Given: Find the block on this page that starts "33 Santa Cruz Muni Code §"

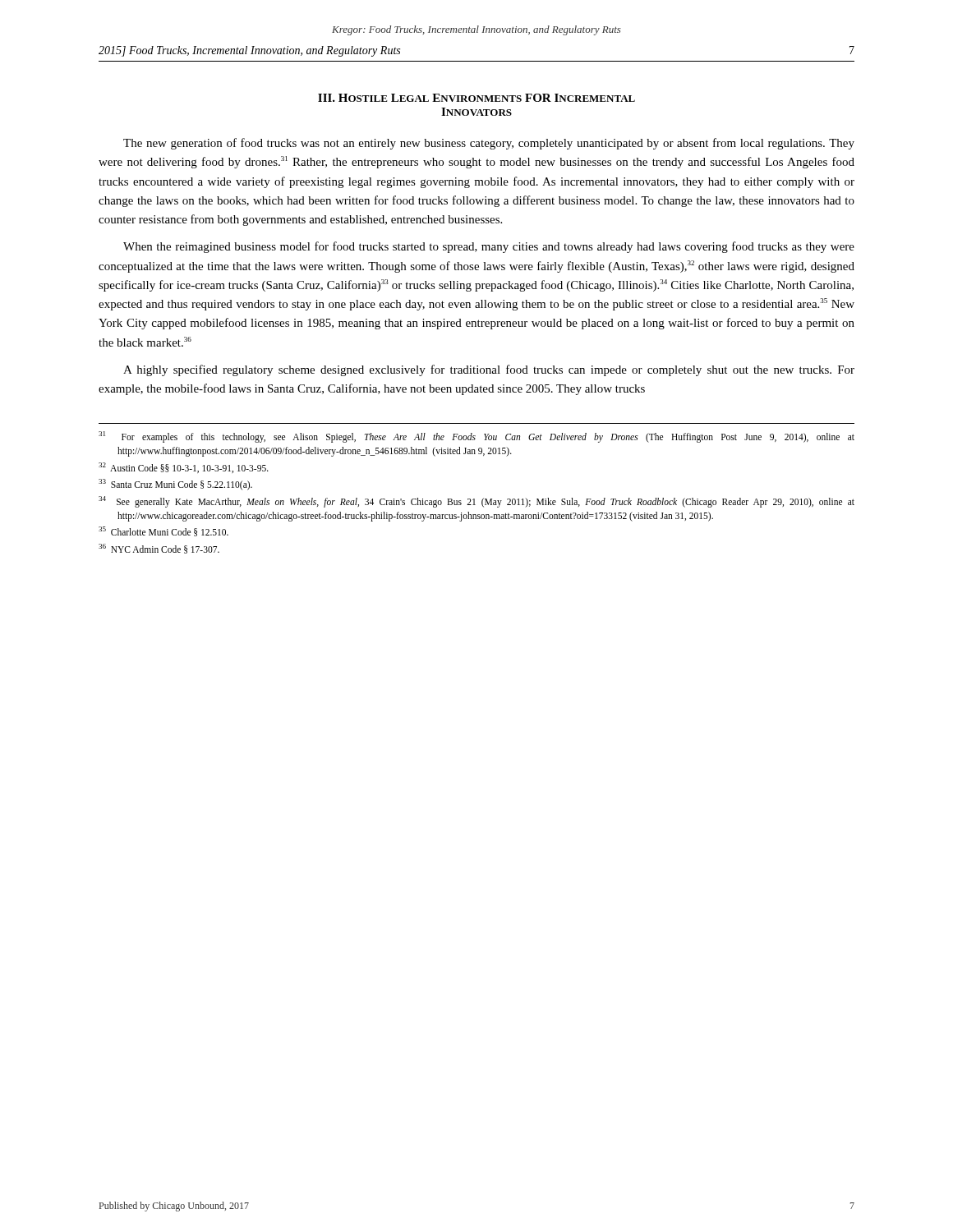Looking at the screenshot, I should (176, 484).
